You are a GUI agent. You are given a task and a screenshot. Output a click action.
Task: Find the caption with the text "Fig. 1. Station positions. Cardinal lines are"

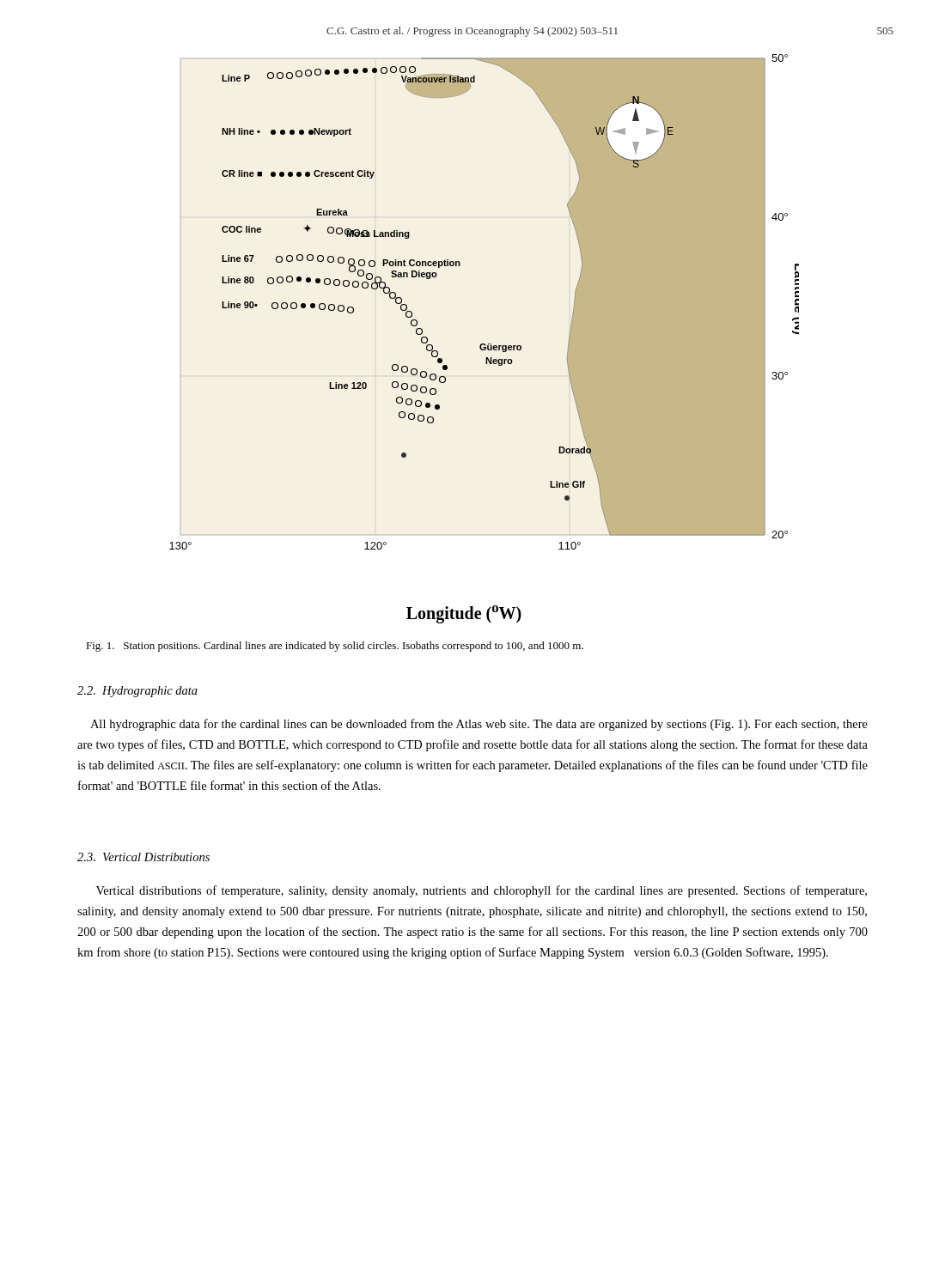[335, 645]
